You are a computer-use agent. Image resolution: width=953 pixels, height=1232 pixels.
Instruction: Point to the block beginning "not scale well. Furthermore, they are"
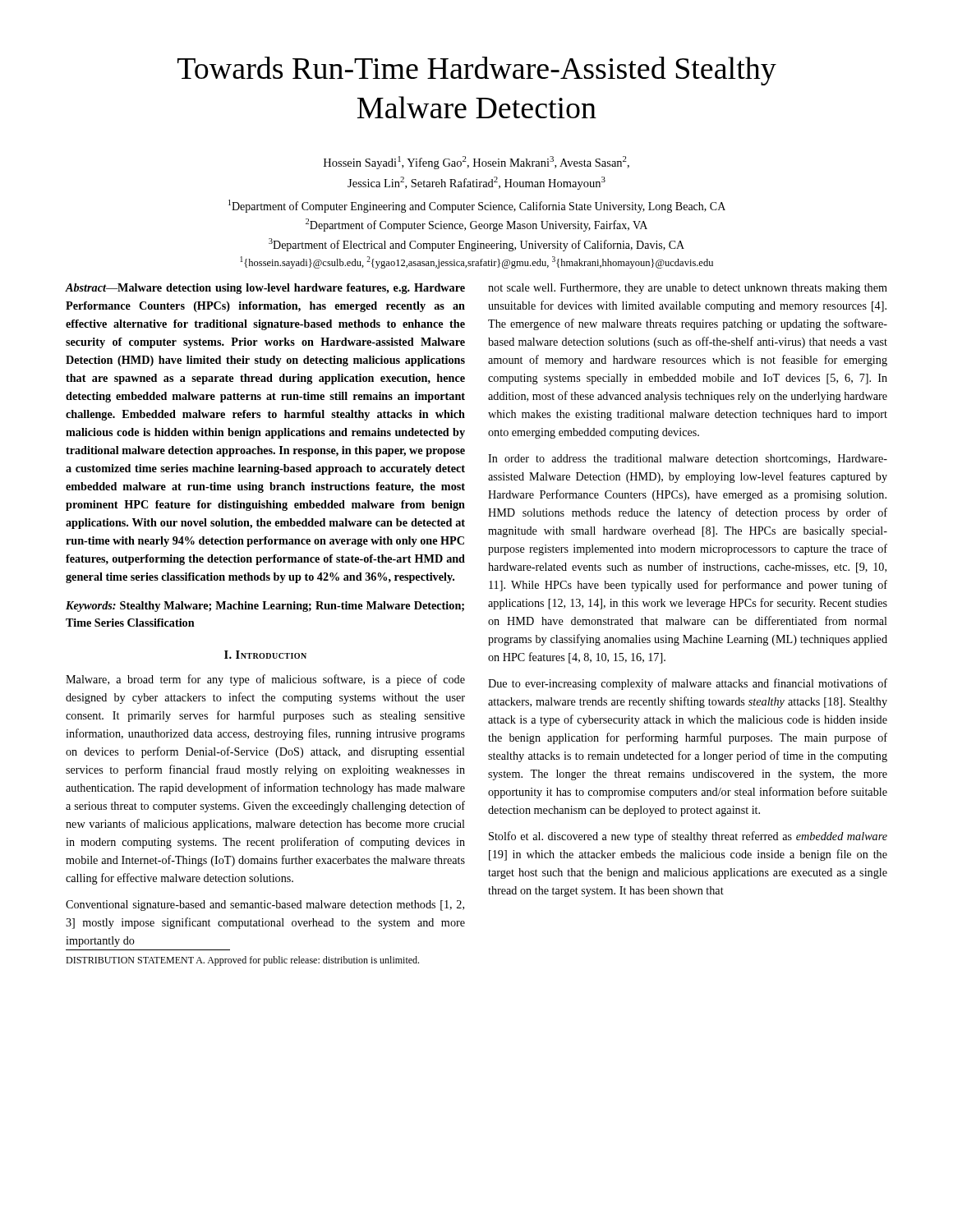click(x=688, y=589)
